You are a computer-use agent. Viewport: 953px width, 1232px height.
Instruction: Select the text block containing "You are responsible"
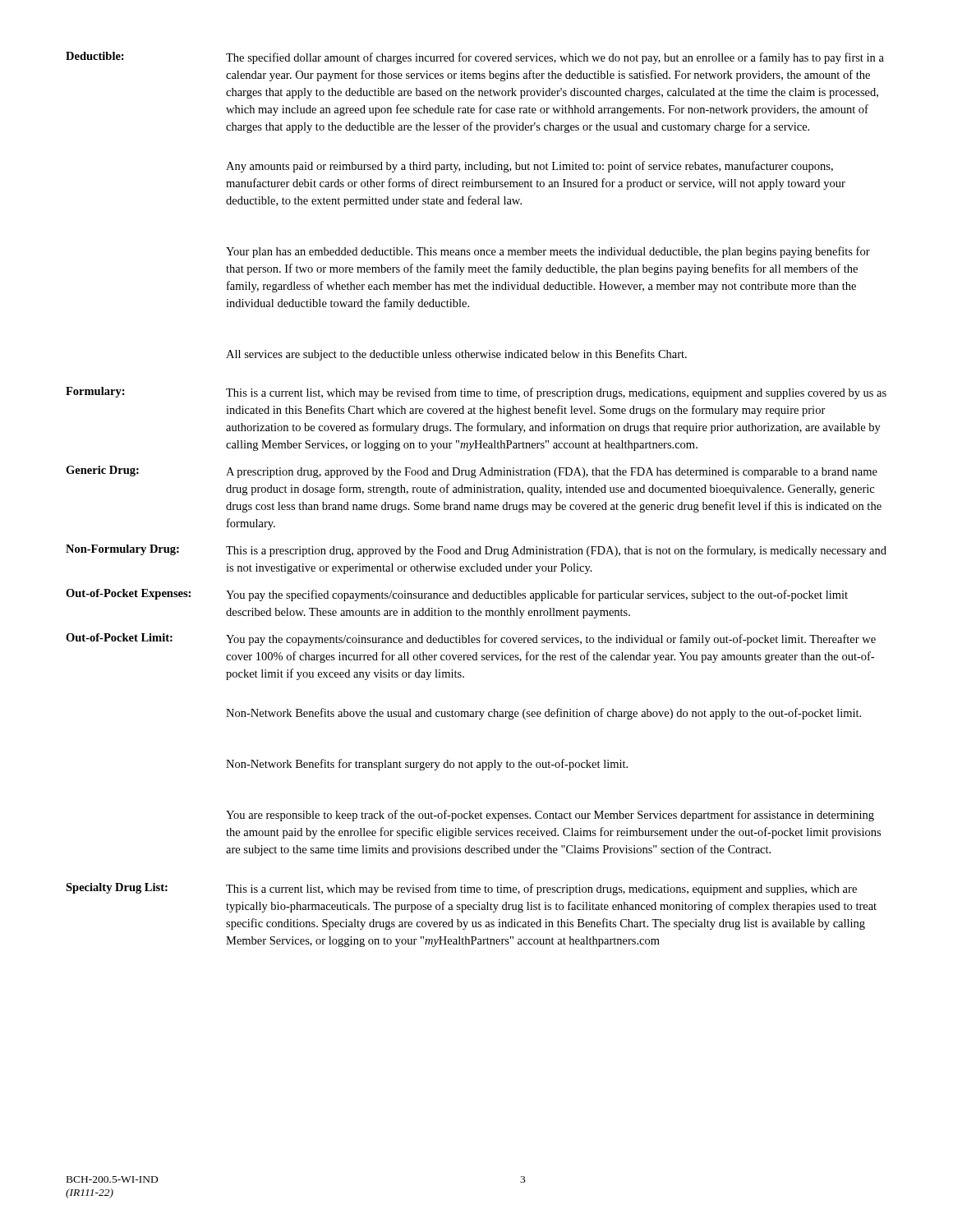pos(476,832)
